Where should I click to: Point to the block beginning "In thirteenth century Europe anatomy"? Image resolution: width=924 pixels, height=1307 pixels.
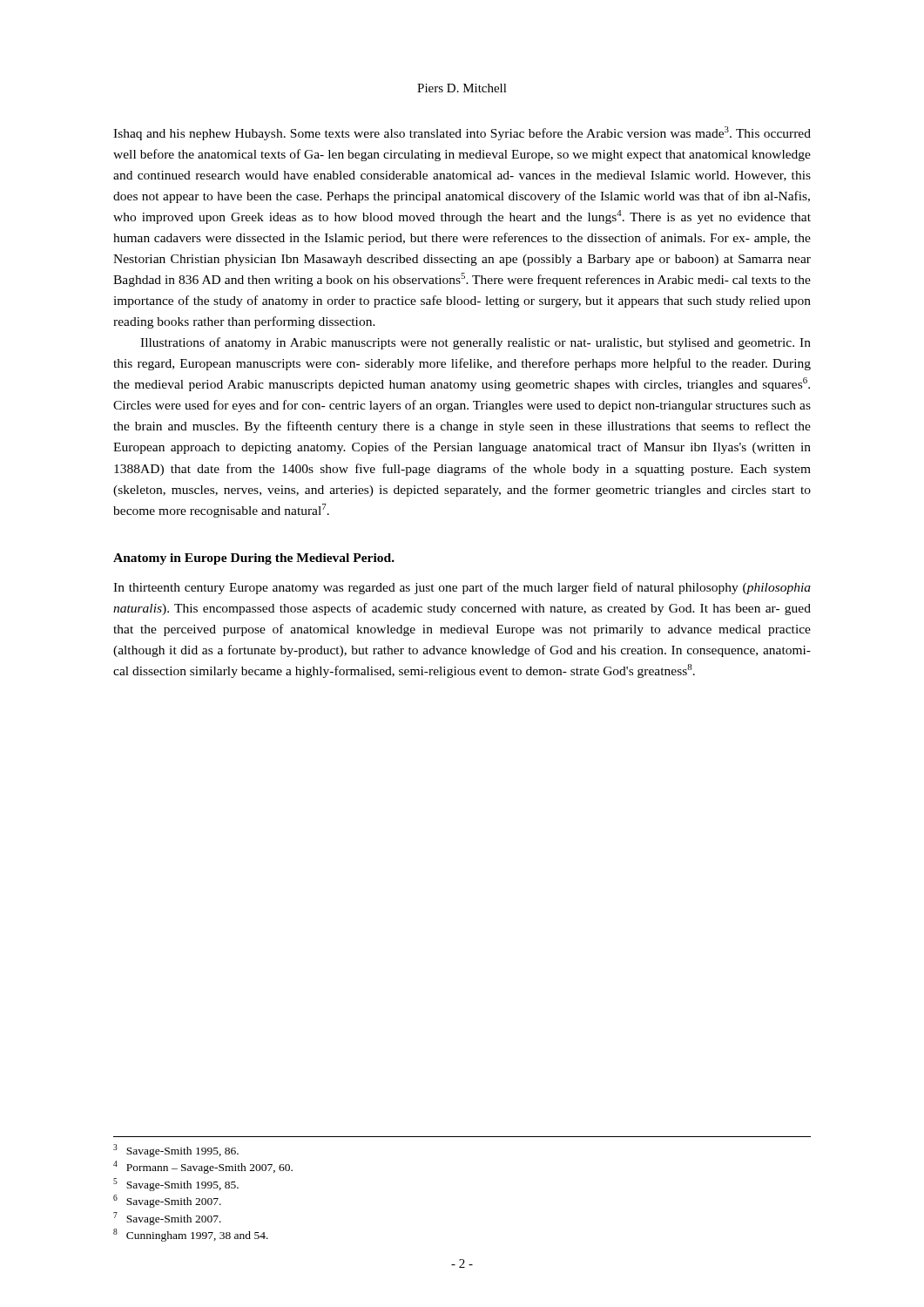tap(462, 628)
